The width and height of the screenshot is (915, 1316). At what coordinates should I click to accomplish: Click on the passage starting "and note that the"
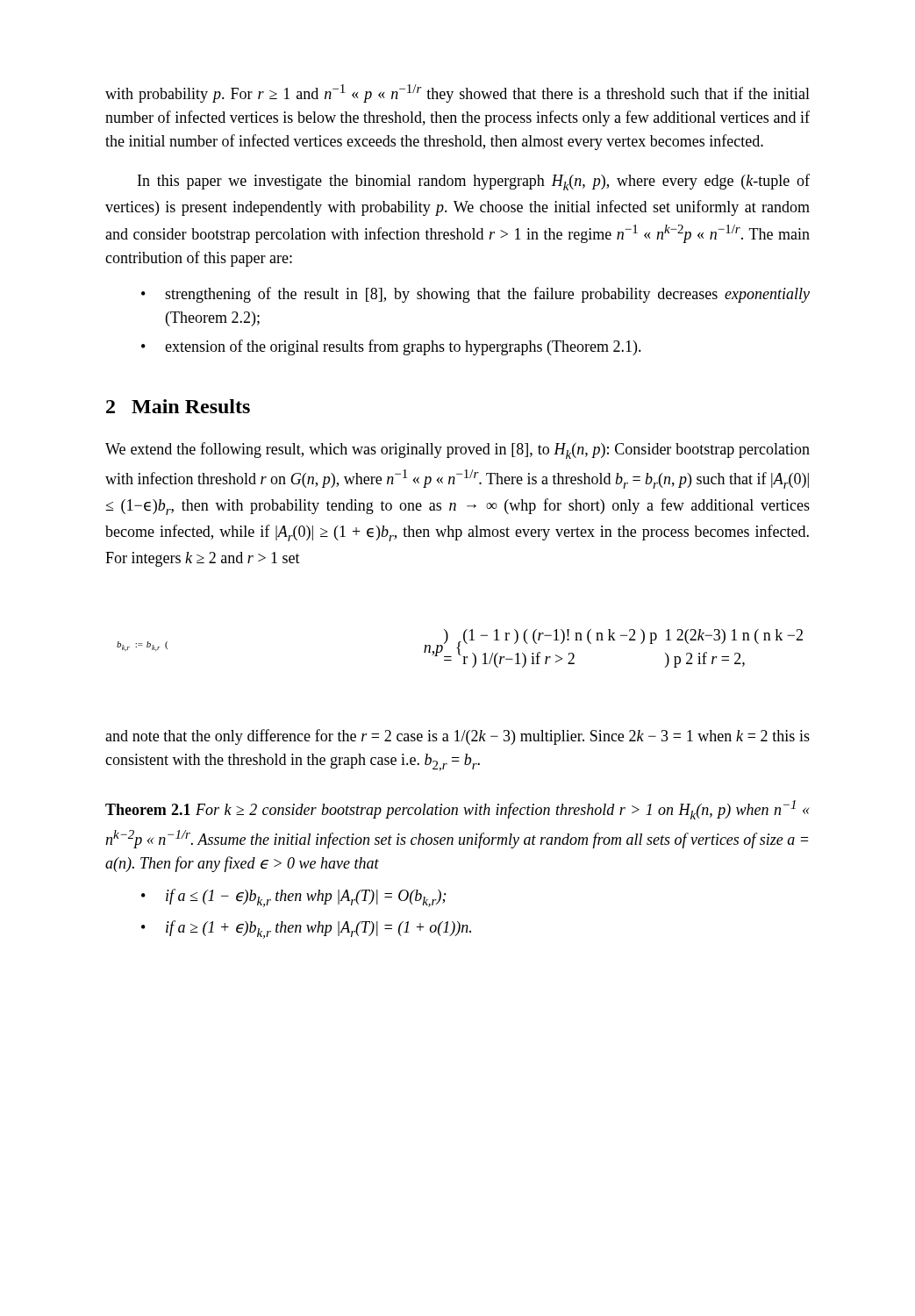coord(458,750)
